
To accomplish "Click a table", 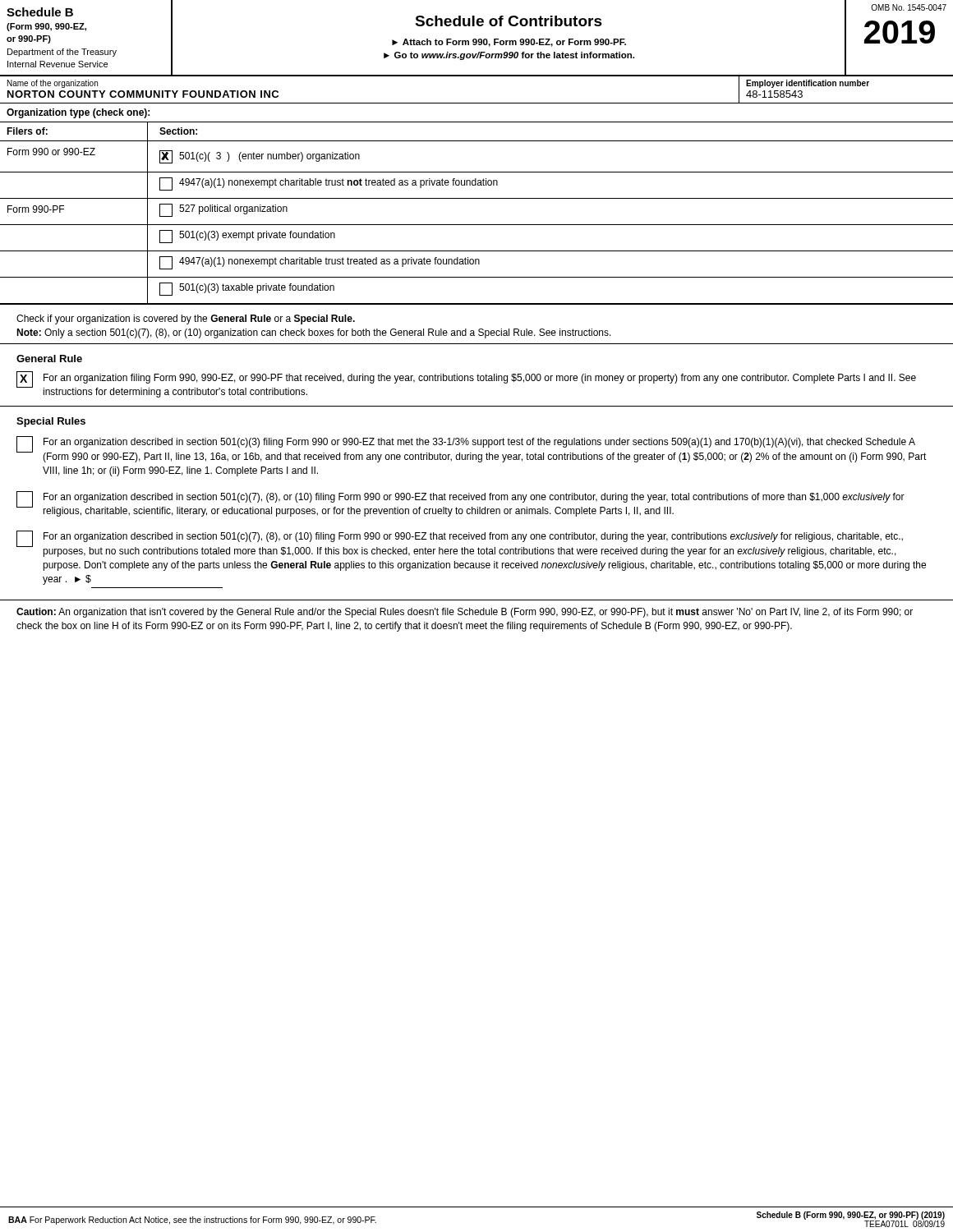I will pos(476,213).
